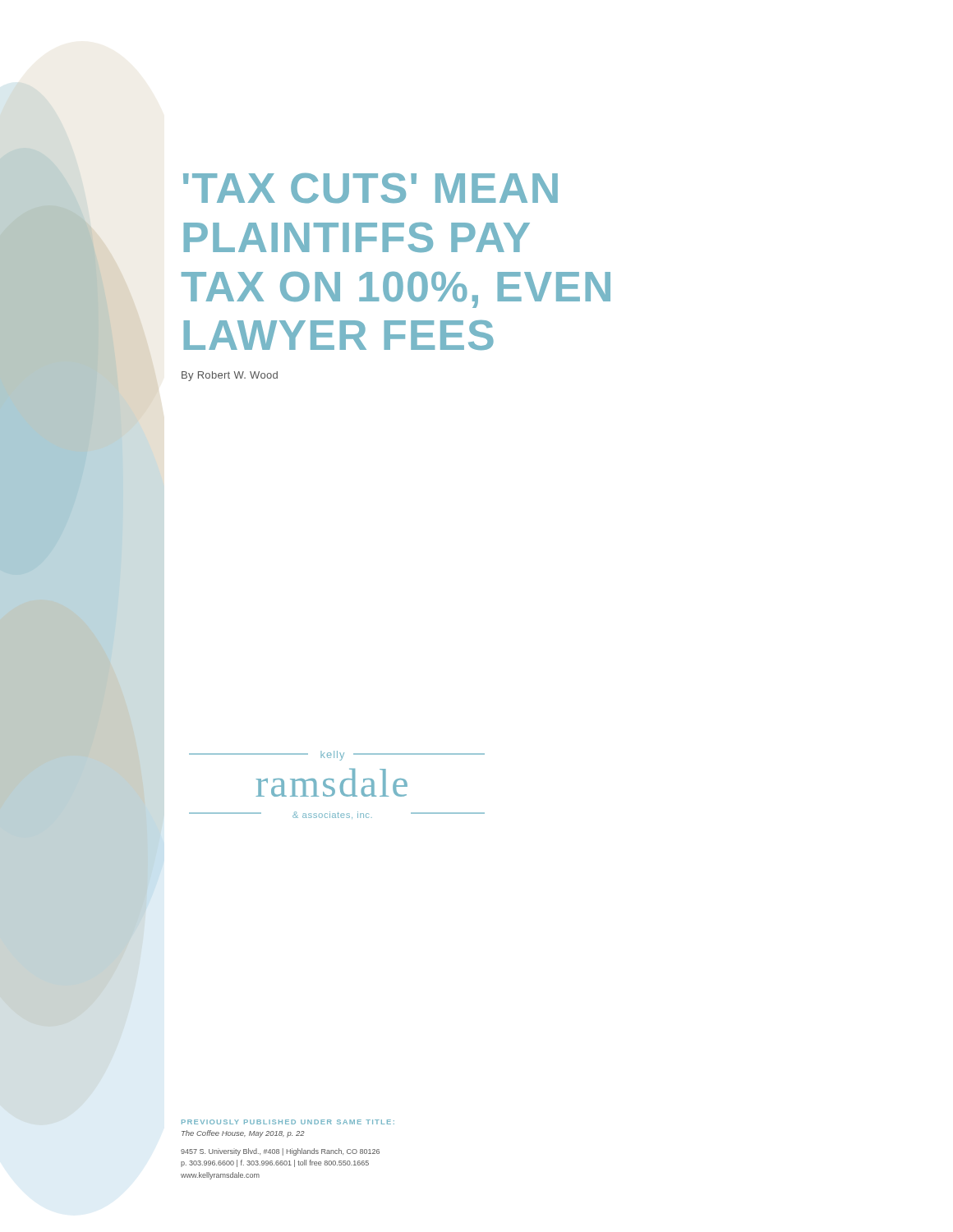Find the illustration
Screen dimensions: 1232x953
tap(82, 616)
